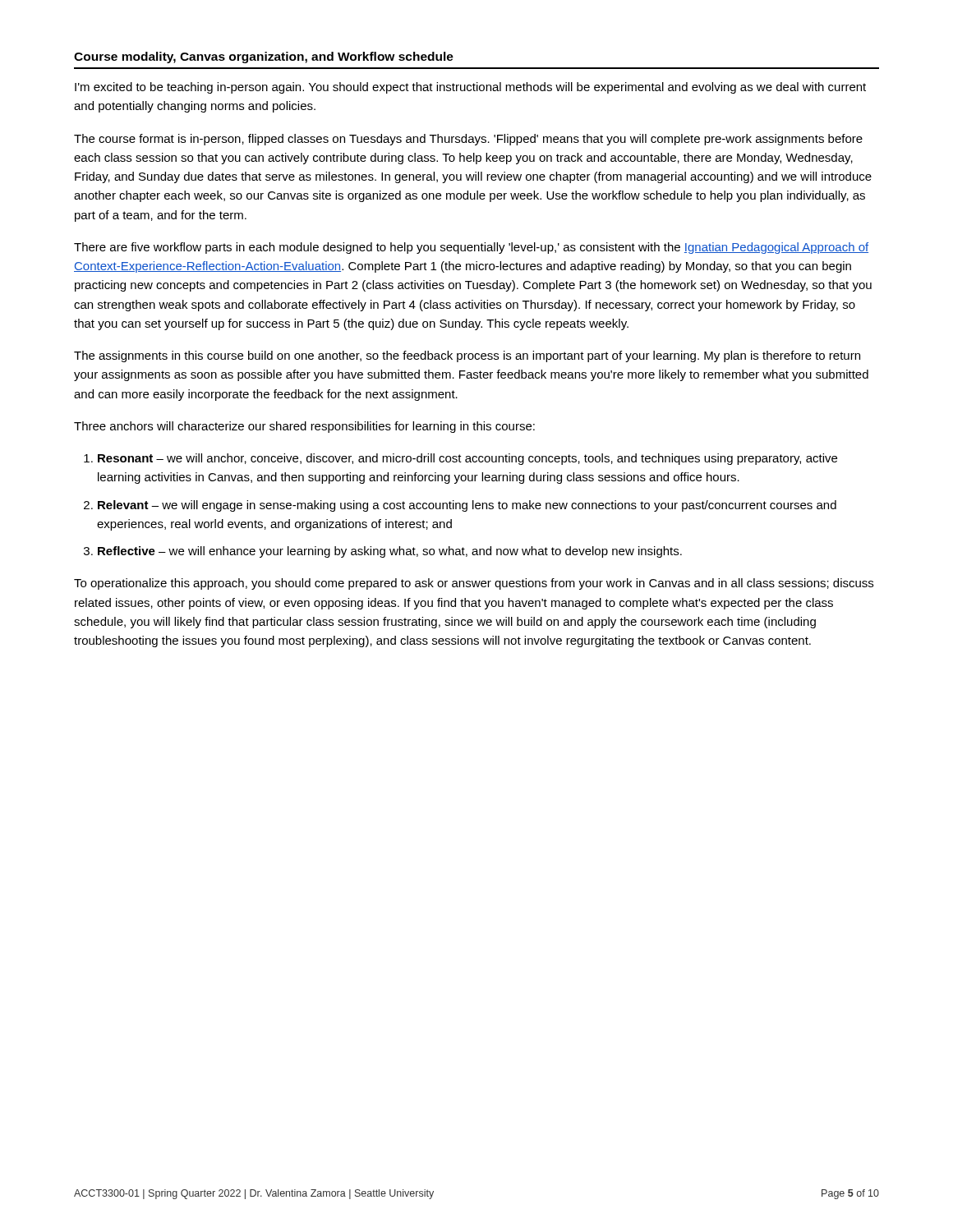Point to the region starting "There are five workflow parts"
This screenshot has height=1232, width=953.
pos(476,285)
